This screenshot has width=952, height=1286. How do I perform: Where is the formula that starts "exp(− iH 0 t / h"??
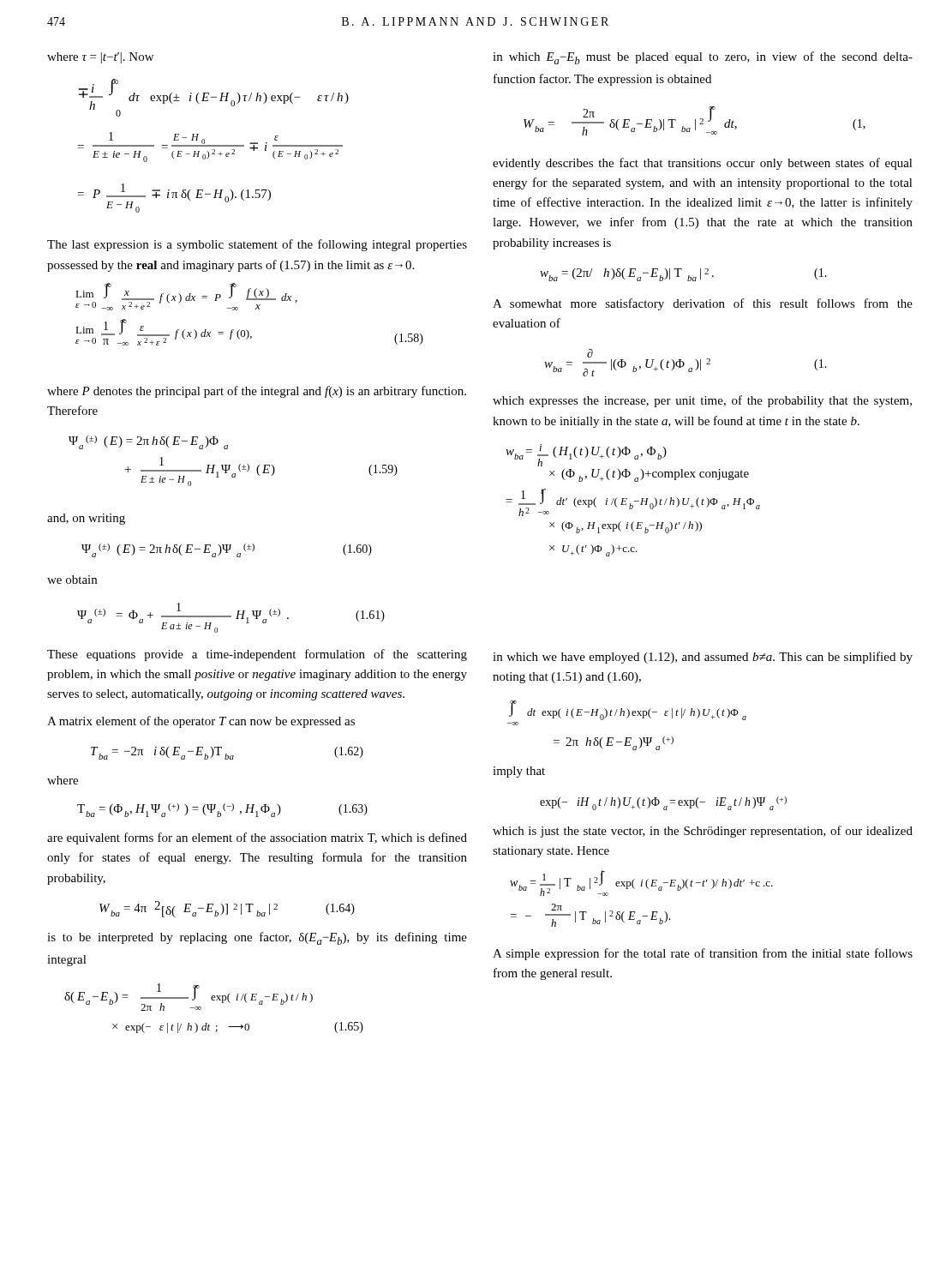point(703,801)
